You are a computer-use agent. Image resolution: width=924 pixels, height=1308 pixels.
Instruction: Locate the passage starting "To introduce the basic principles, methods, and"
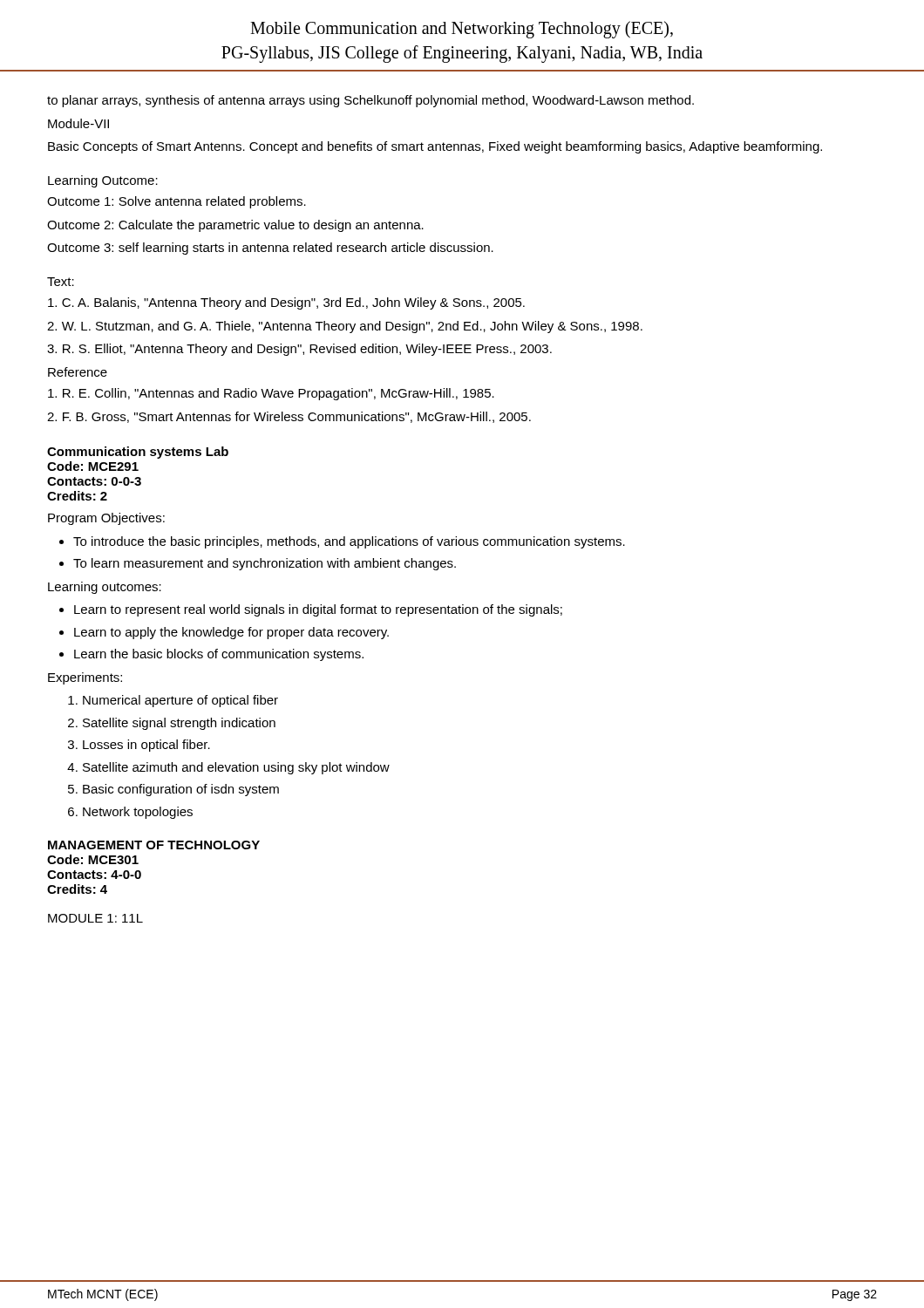point(349,541)
